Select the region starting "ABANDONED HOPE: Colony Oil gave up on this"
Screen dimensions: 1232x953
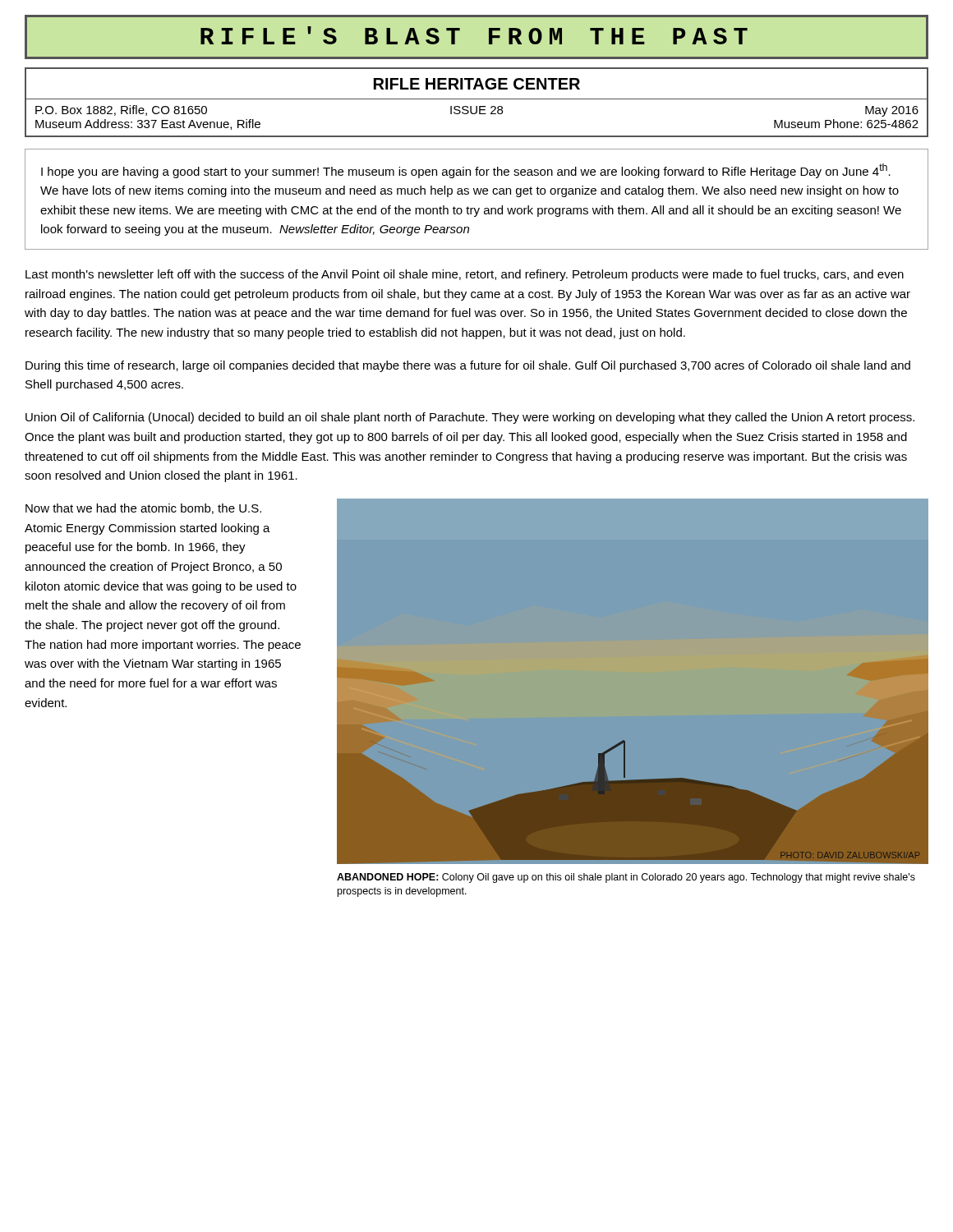[626, 884]
